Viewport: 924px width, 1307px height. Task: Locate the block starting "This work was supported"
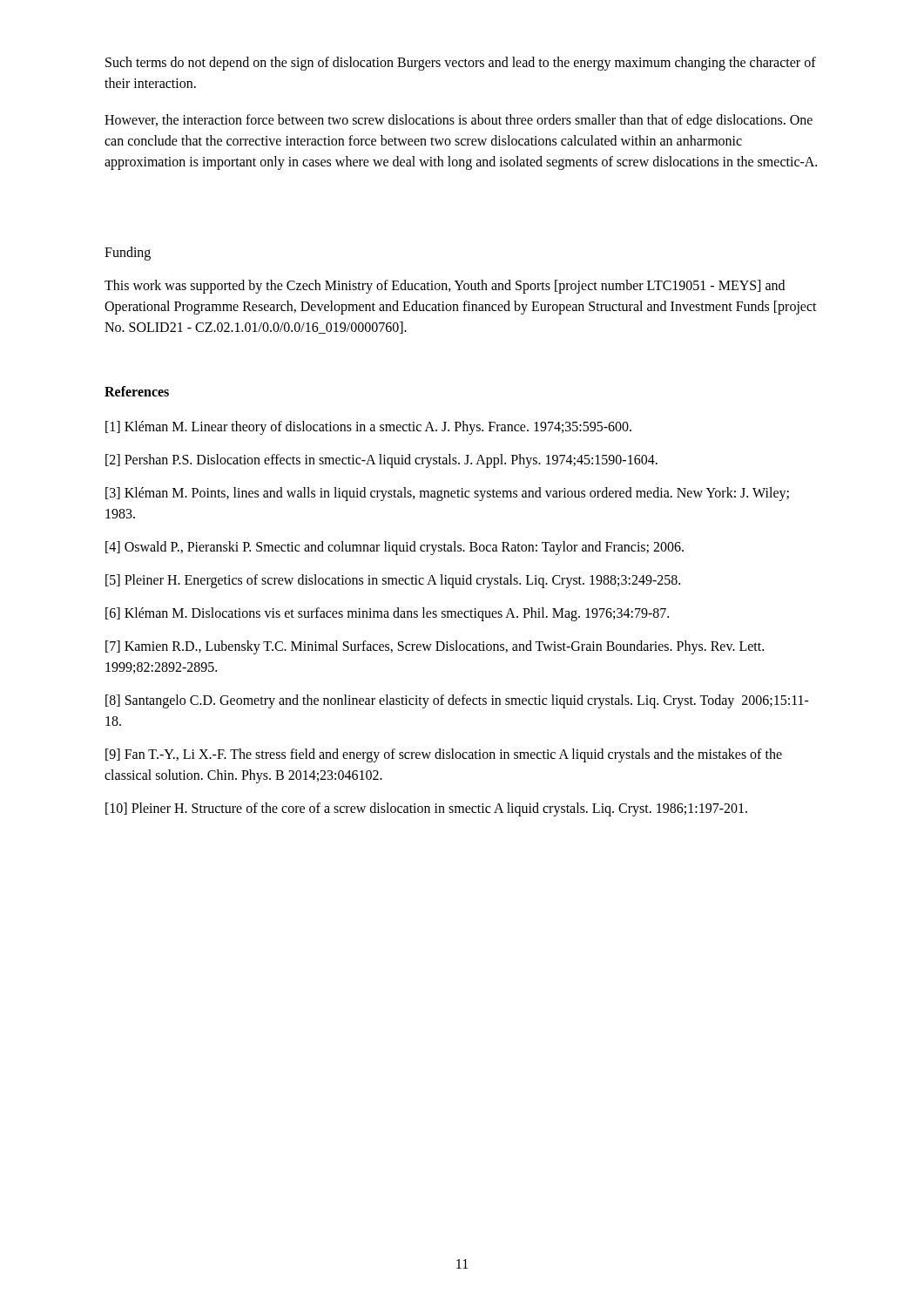(x=462, y=307)
